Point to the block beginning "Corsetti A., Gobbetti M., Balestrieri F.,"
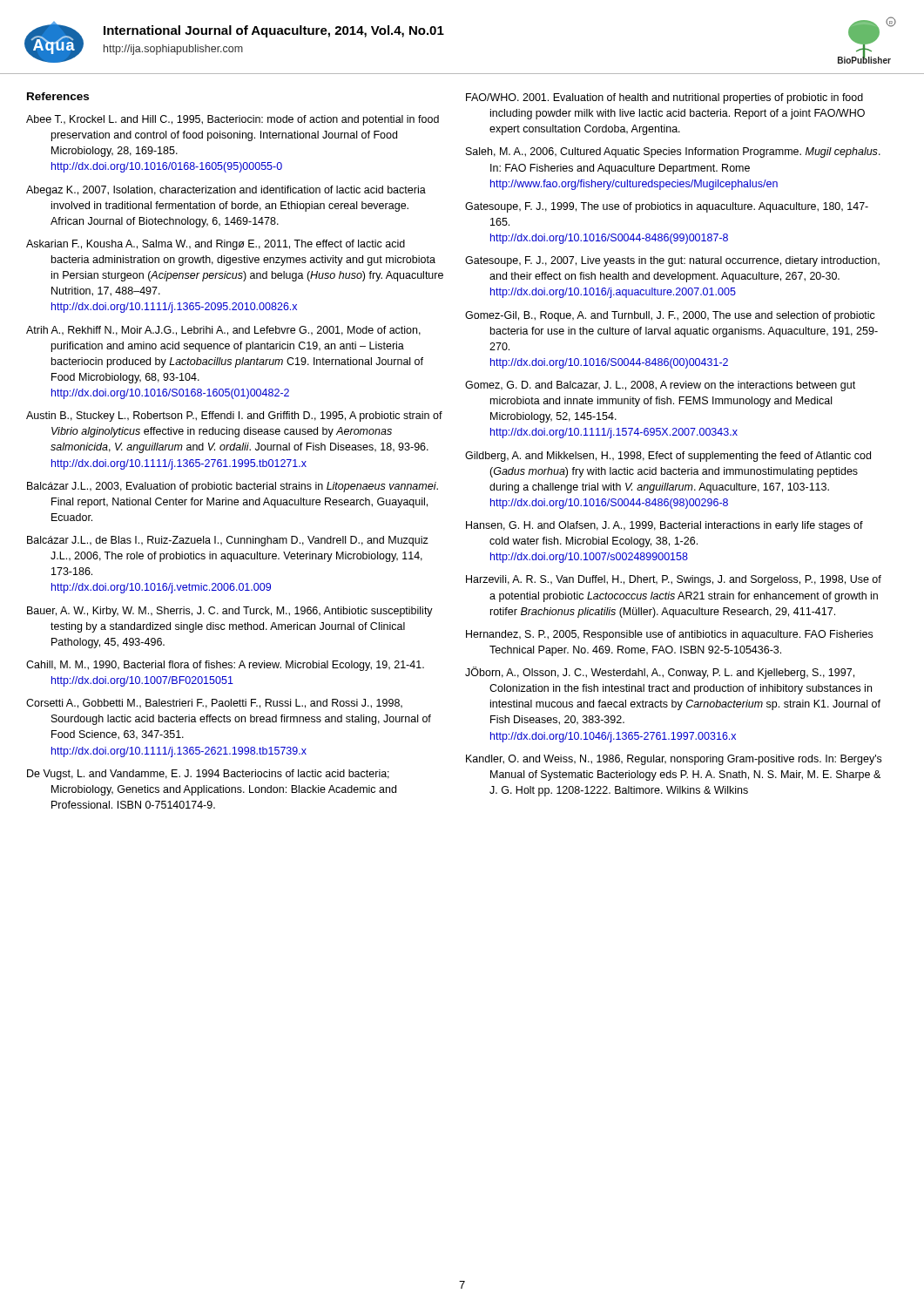The height and width of the screenshot is (1307, 924). click(x=229, y=727)
